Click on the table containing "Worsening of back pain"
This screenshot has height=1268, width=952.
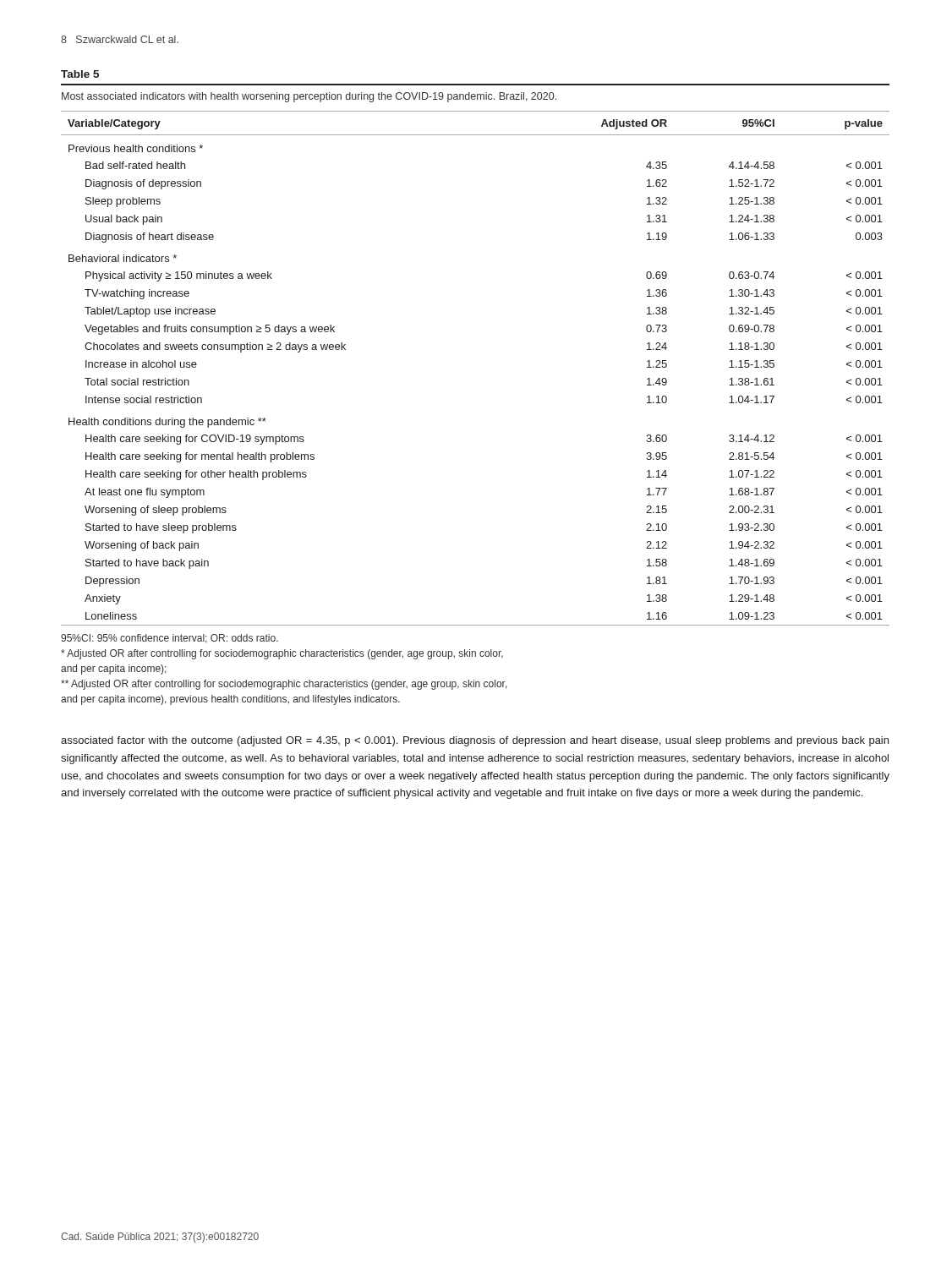(475, 368)
